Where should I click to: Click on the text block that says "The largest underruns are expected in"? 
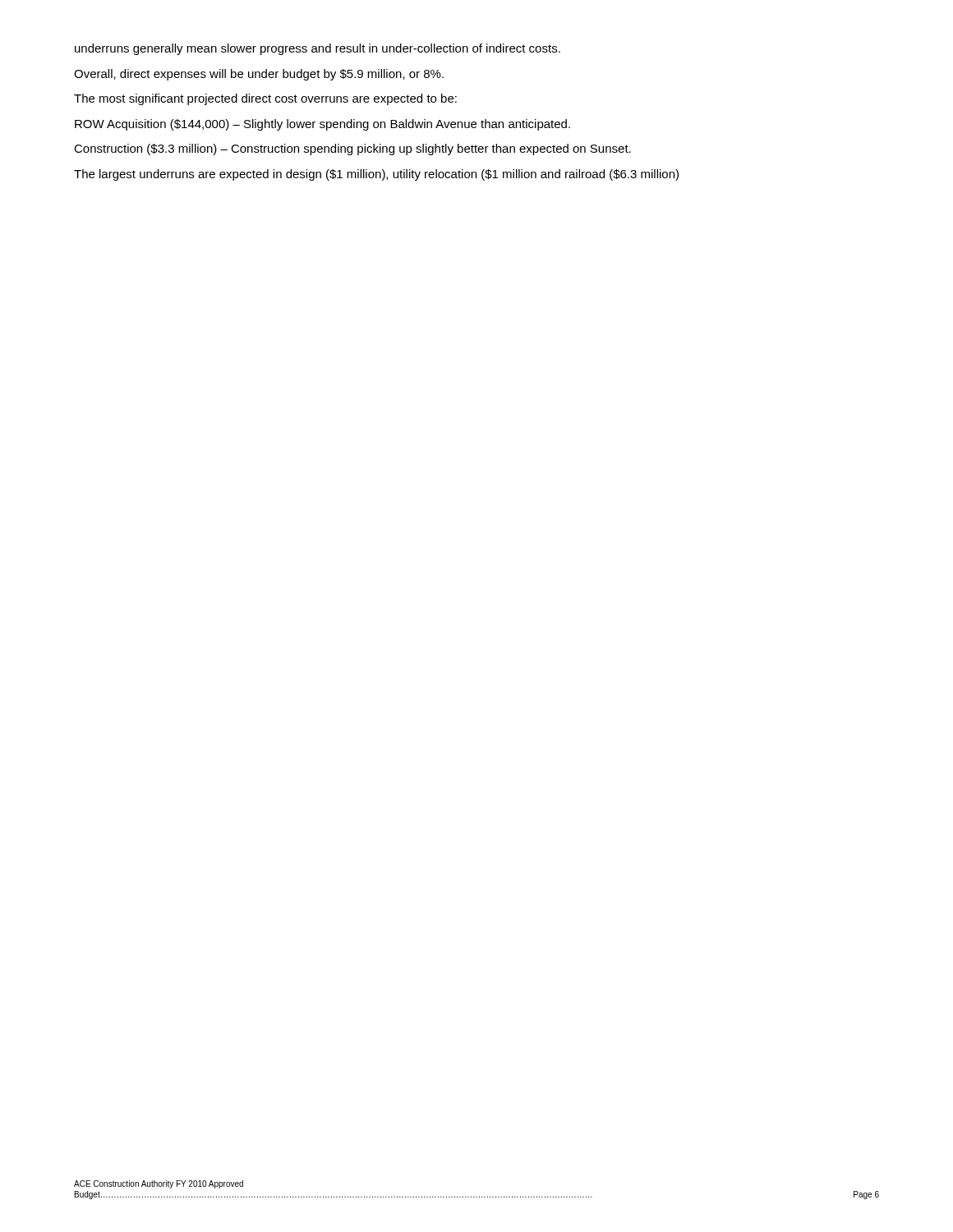tap(377, 173)
